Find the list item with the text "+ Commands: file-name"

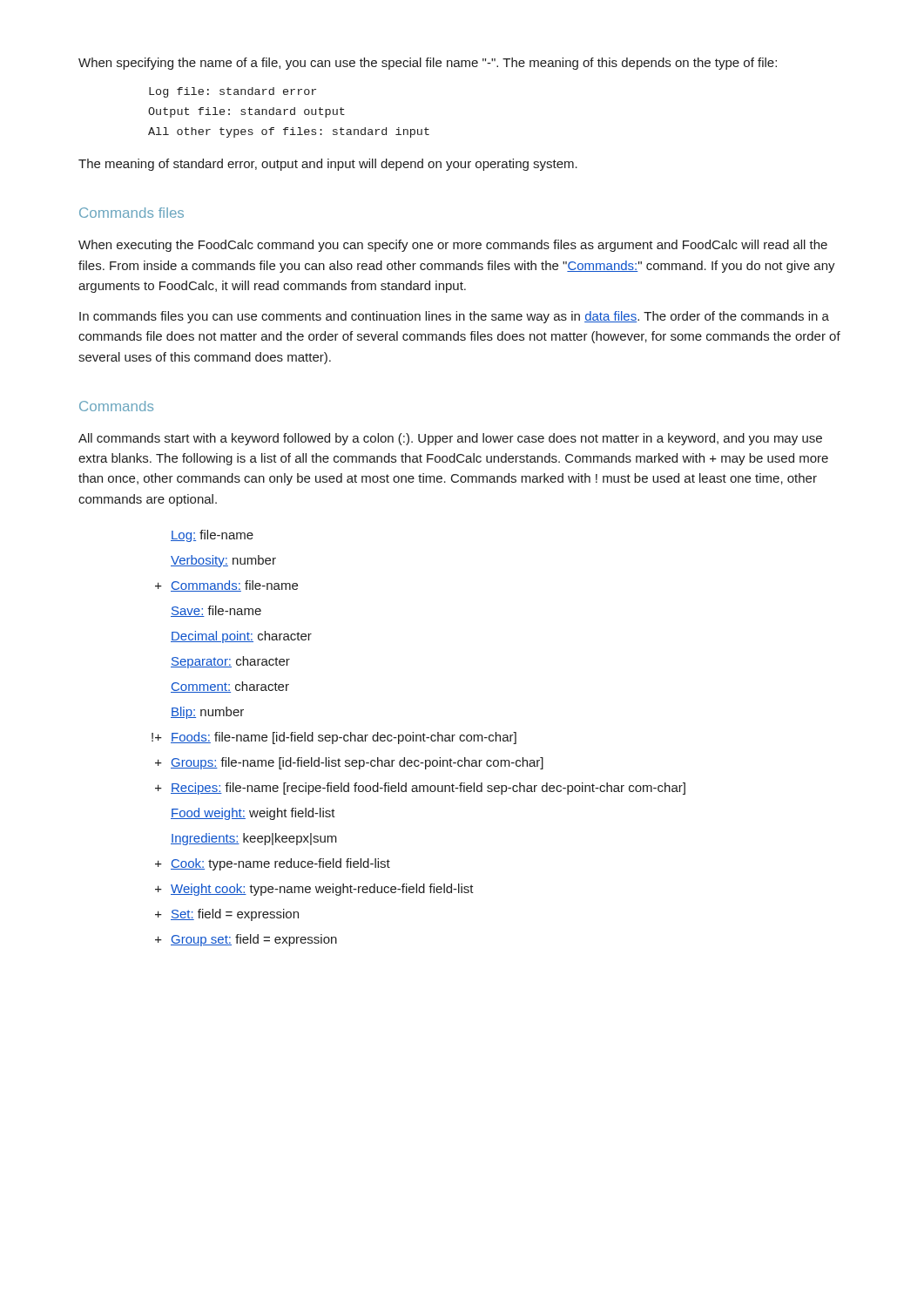pos(226,586)
